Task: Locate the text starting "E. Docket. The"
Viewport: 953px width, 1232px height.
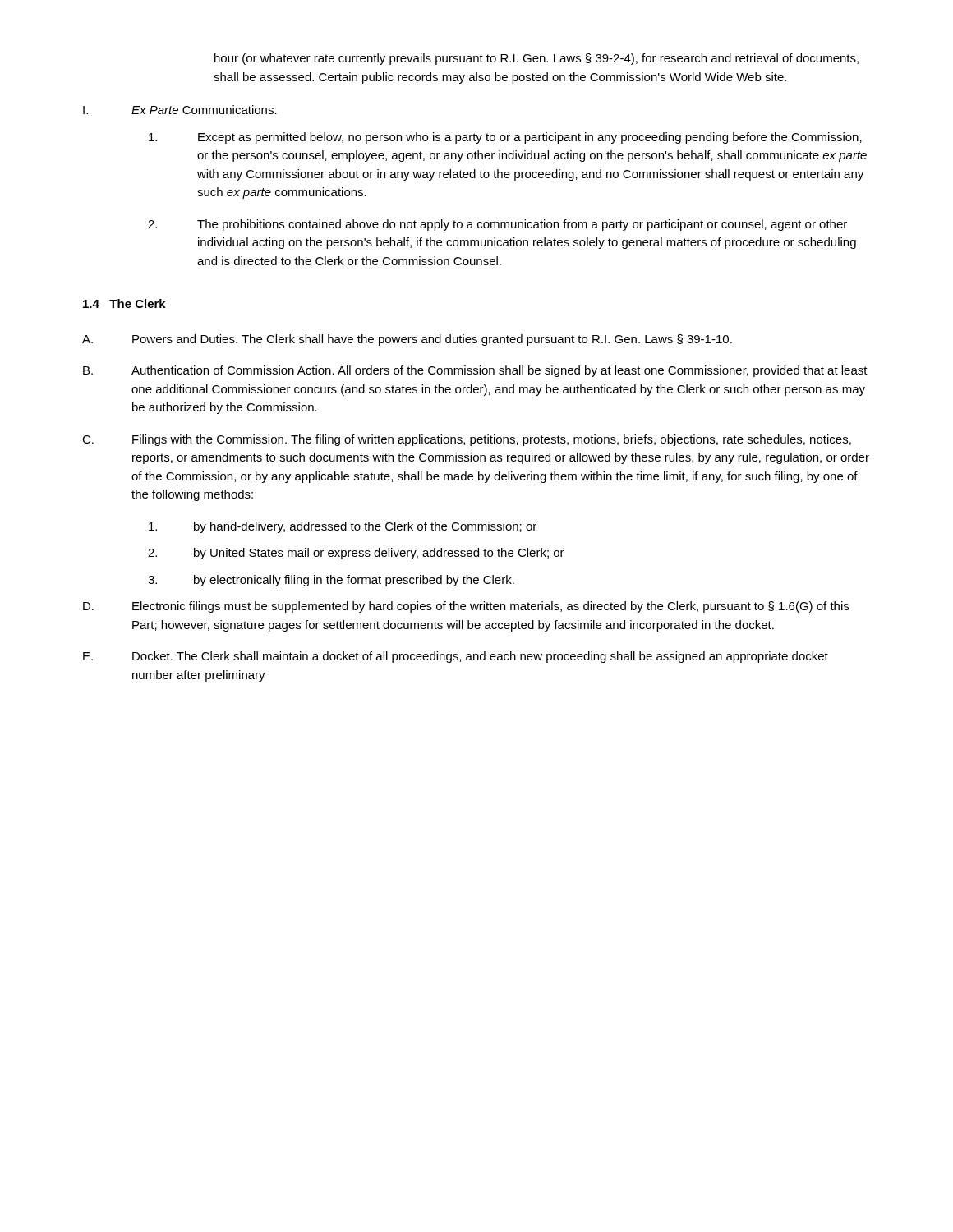Action: tap(476, 666)
